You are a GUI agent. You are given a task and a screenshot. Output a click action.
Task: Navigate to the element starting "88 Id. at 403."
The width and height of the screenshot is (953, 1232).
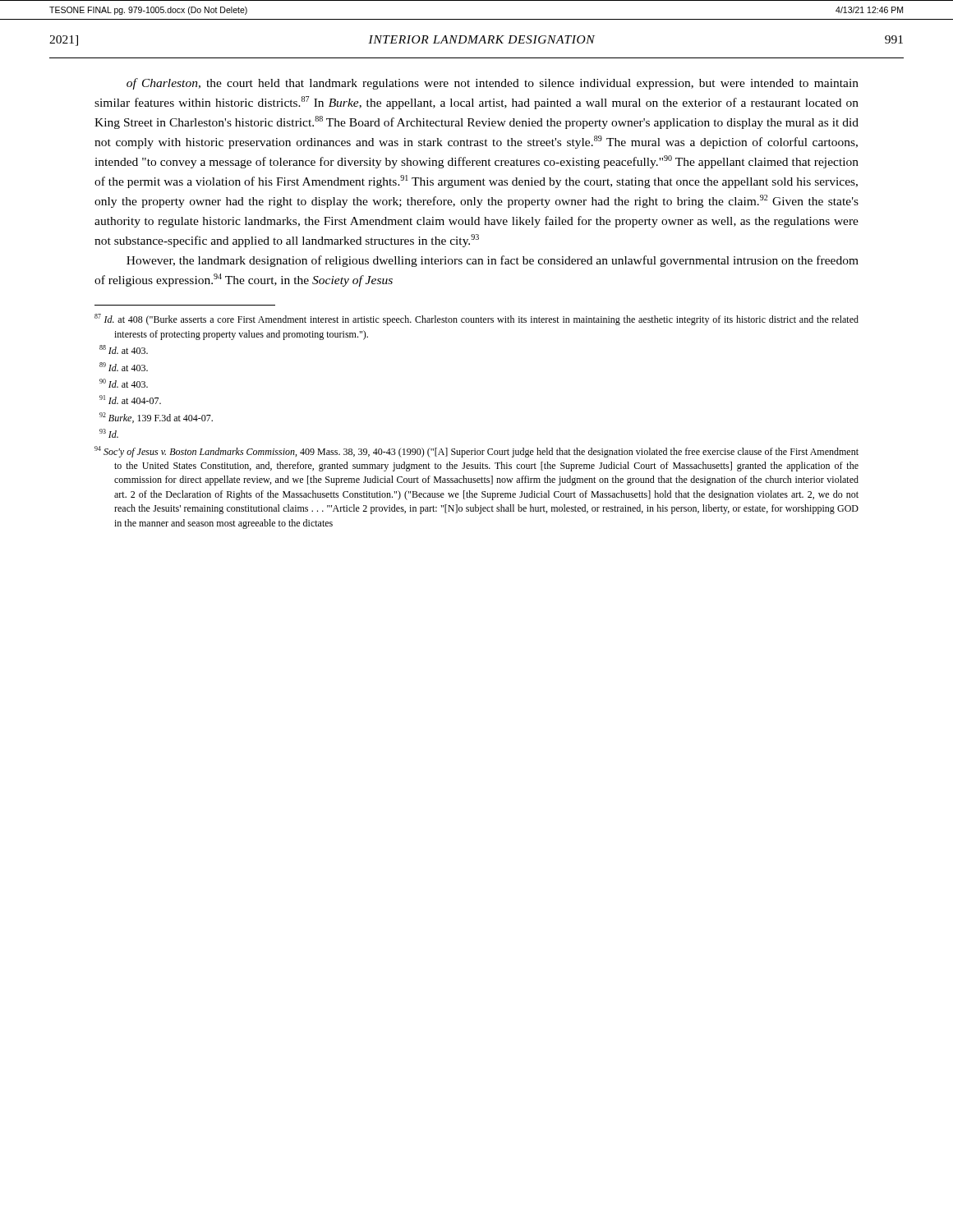124,349
